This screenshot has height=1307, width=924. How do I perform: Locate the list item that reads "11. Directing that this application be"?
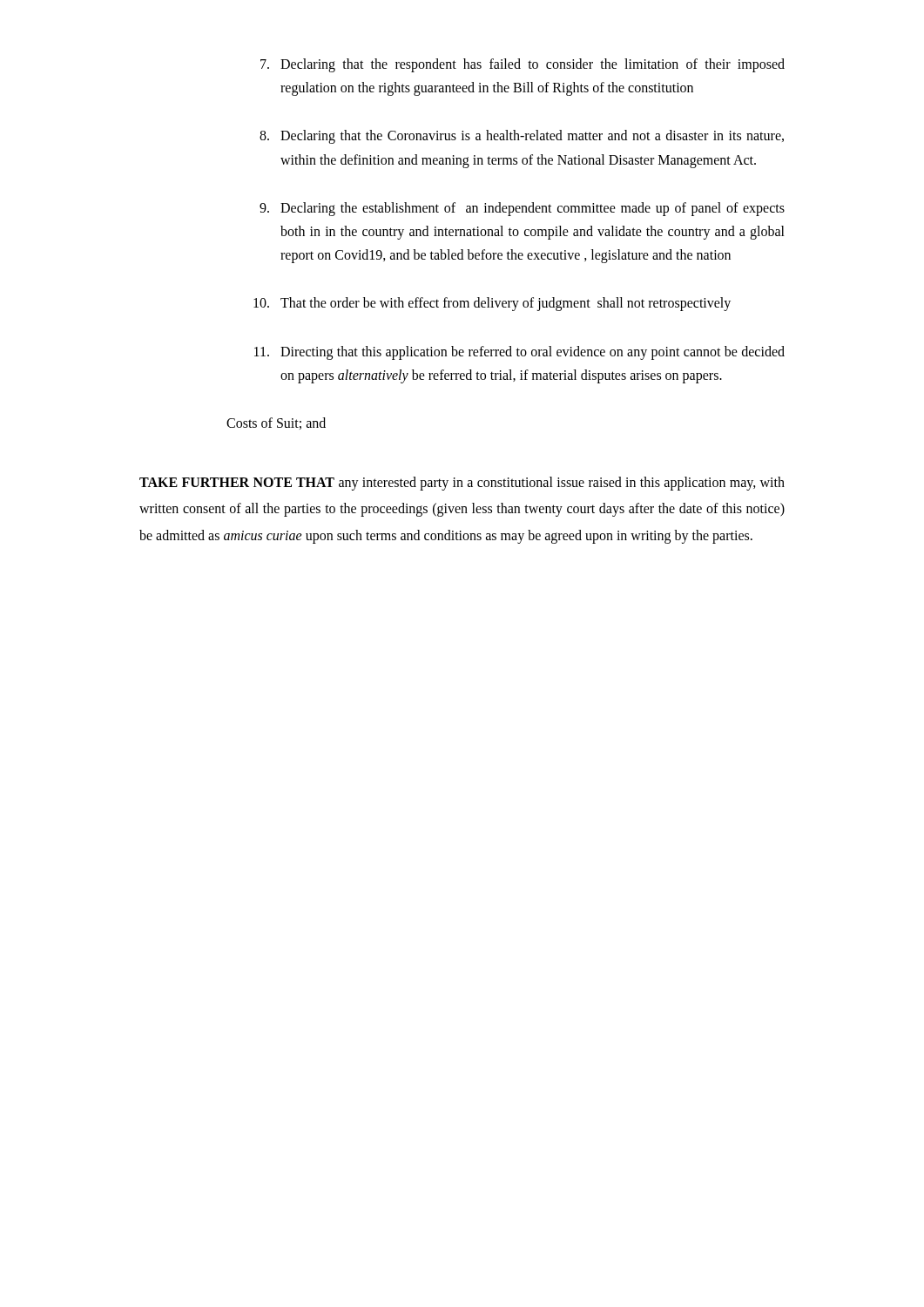pyautogui.click(x=506, y=363)
